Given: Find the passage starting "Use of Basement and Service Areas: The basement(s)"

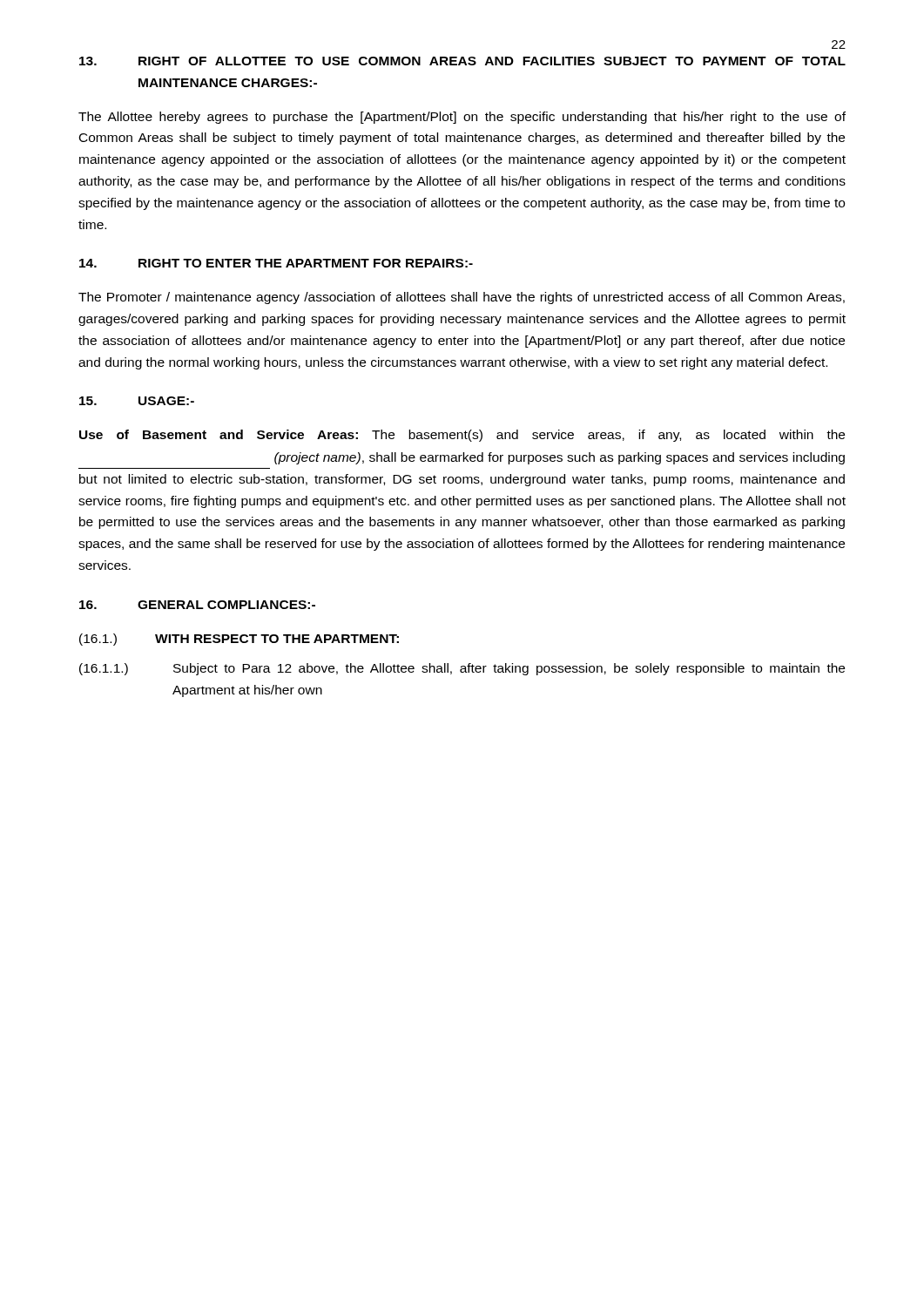Looking at the screenshot, I should click(x=462, y=500).
